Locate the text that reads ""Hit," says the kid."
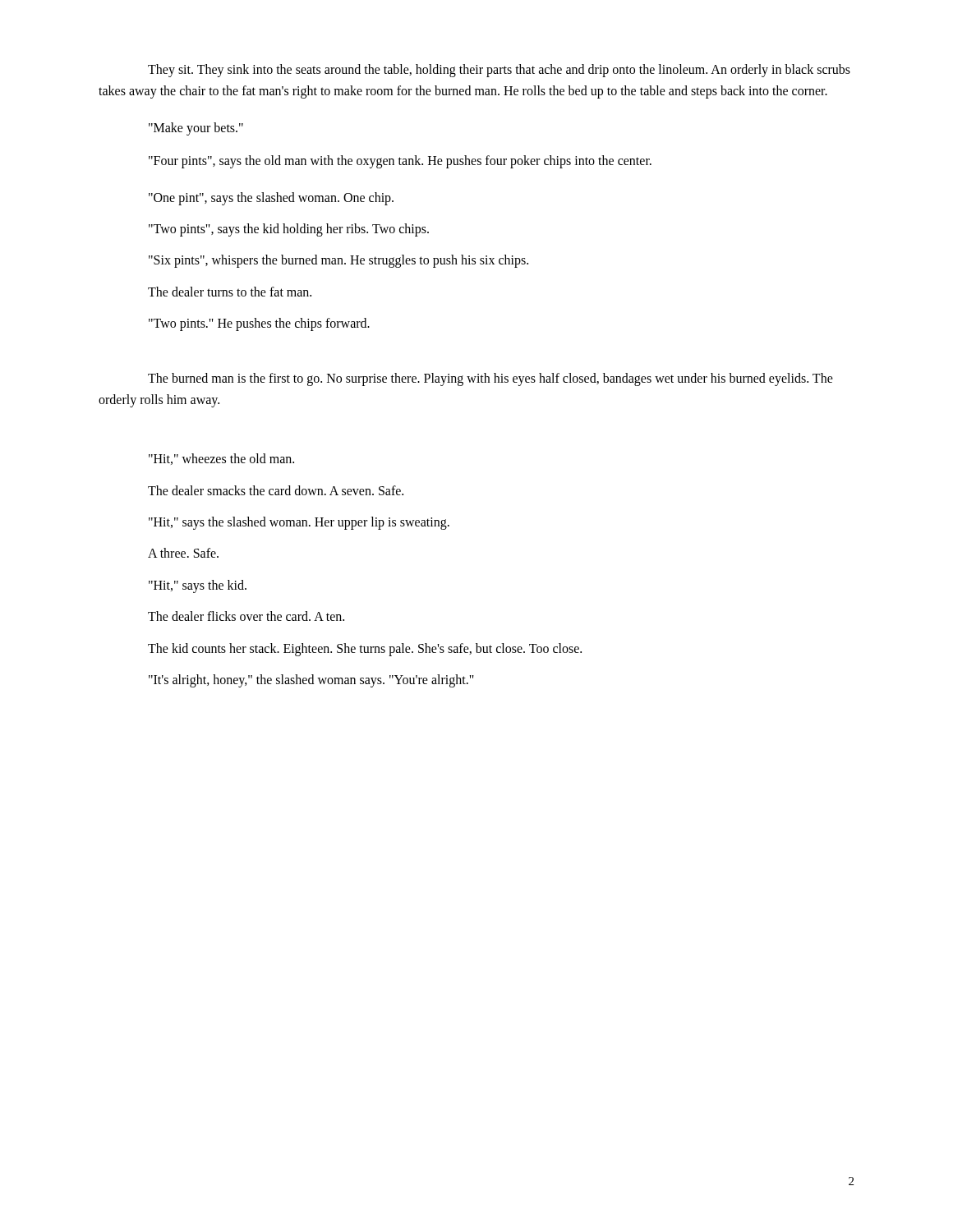This screenshot has width=953, height=1232. pos(198,585)
